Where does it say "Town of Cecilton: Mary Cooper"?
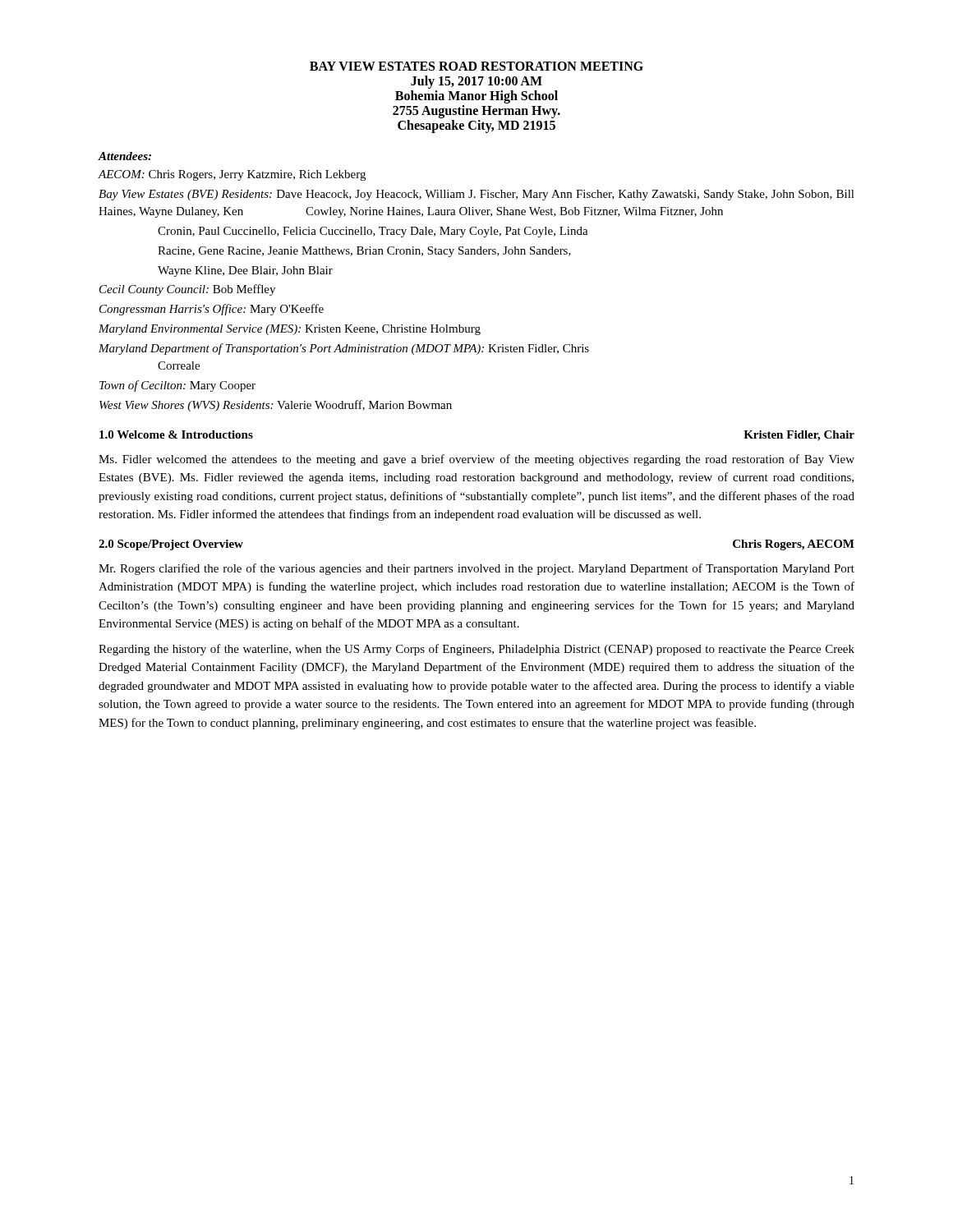 tap(177, 386)
